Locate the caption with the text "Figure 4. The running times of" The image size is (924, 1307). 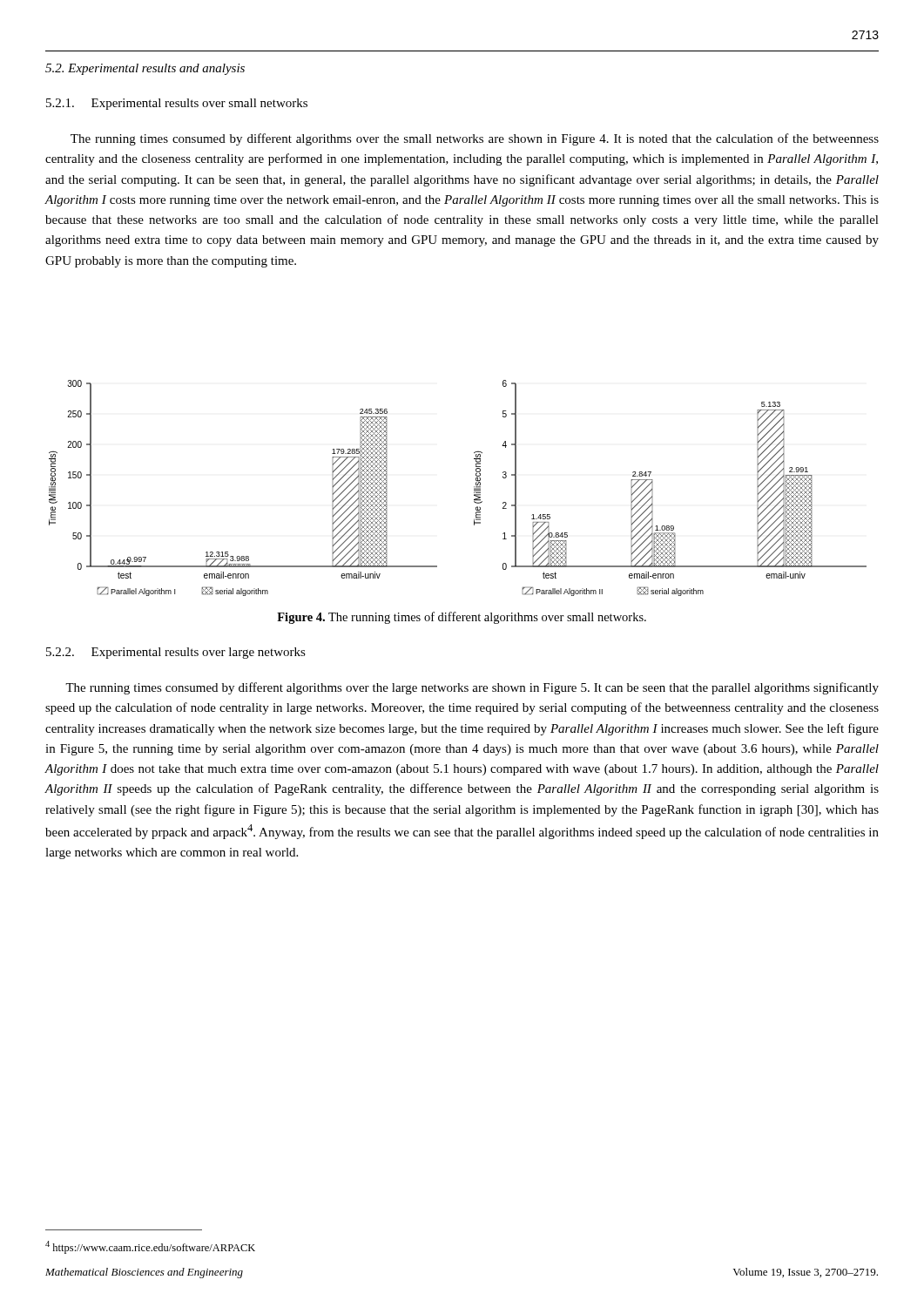[462, 617]
